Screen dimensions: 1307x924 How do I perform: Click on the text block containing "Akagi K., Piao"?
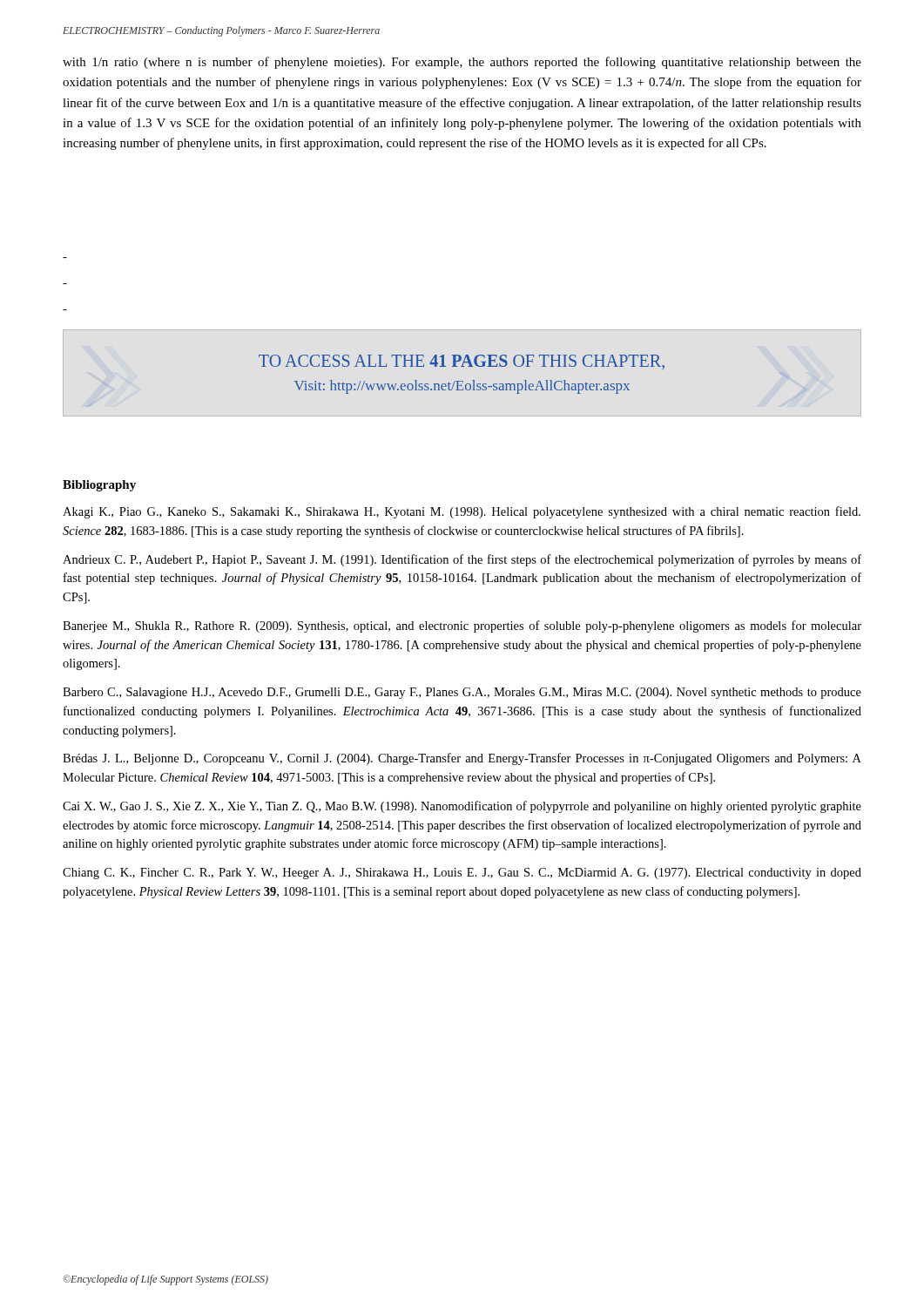click(x=462, y=521)
